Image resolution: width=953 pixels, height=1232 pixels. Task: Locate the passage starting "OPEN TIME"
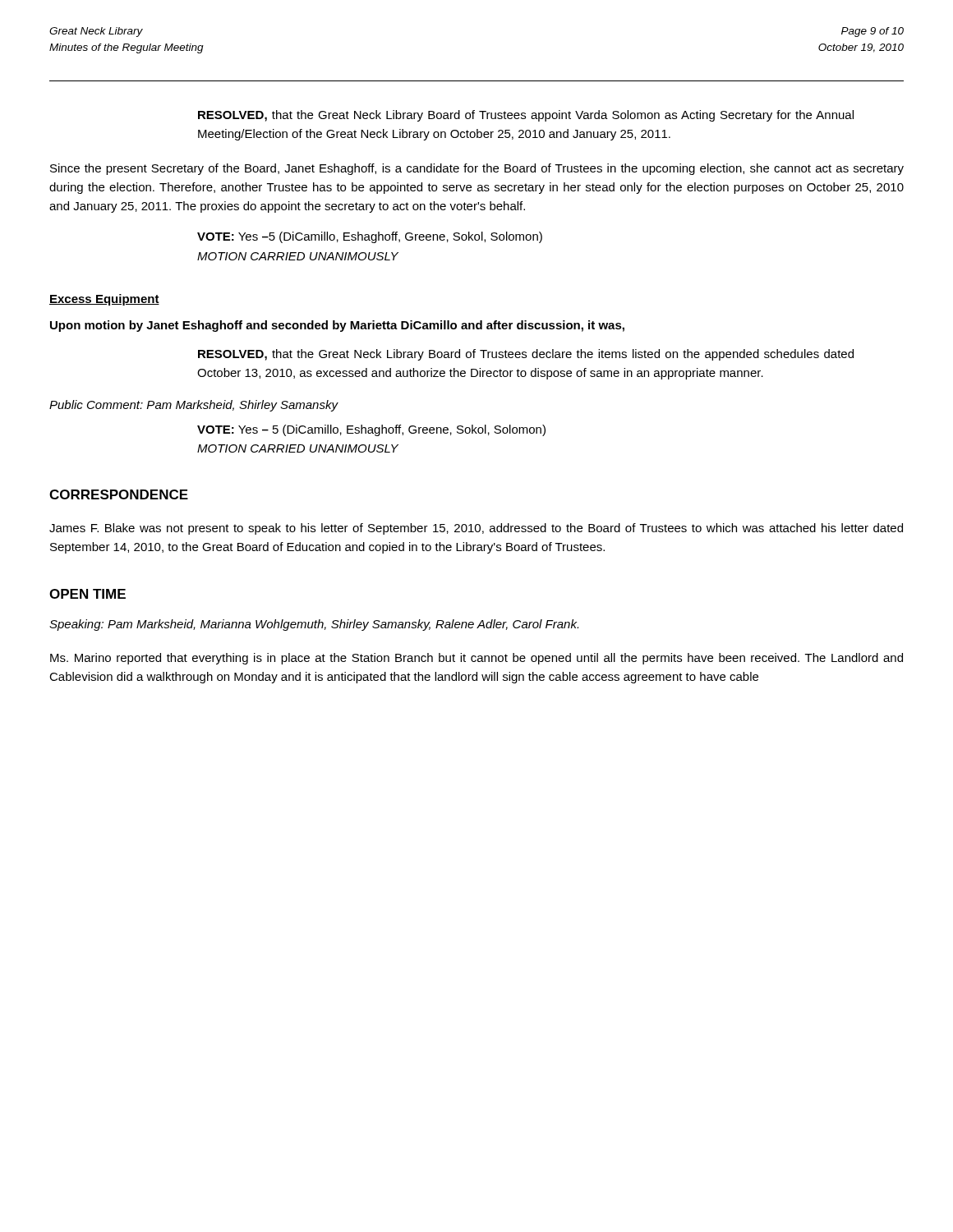click(x=88, y=594)
